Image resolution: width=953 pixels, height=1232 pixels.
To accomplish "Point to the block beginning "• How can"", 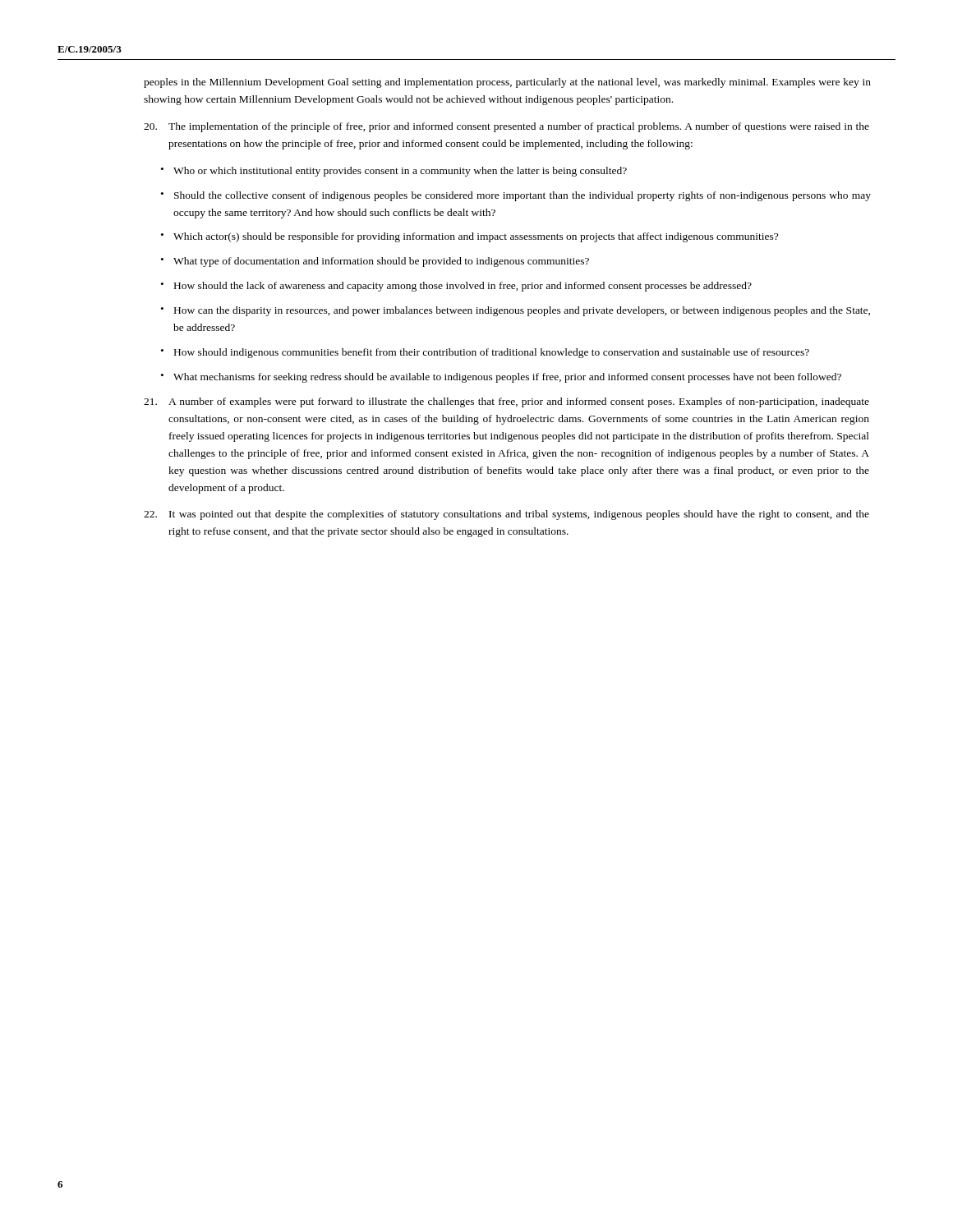I will click(x=516, y=320).
